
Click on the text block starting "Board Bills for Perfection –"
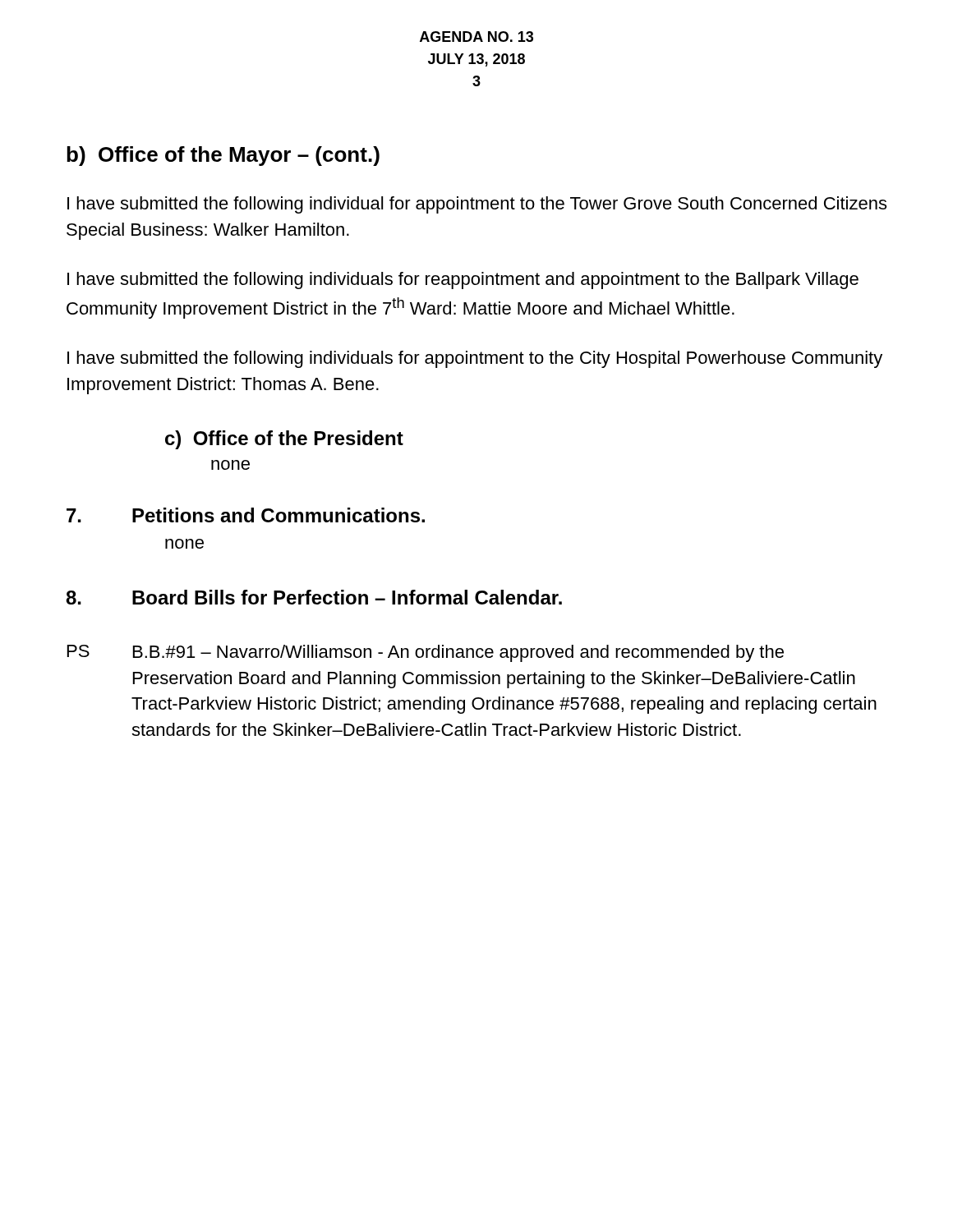tap(347, 597)
